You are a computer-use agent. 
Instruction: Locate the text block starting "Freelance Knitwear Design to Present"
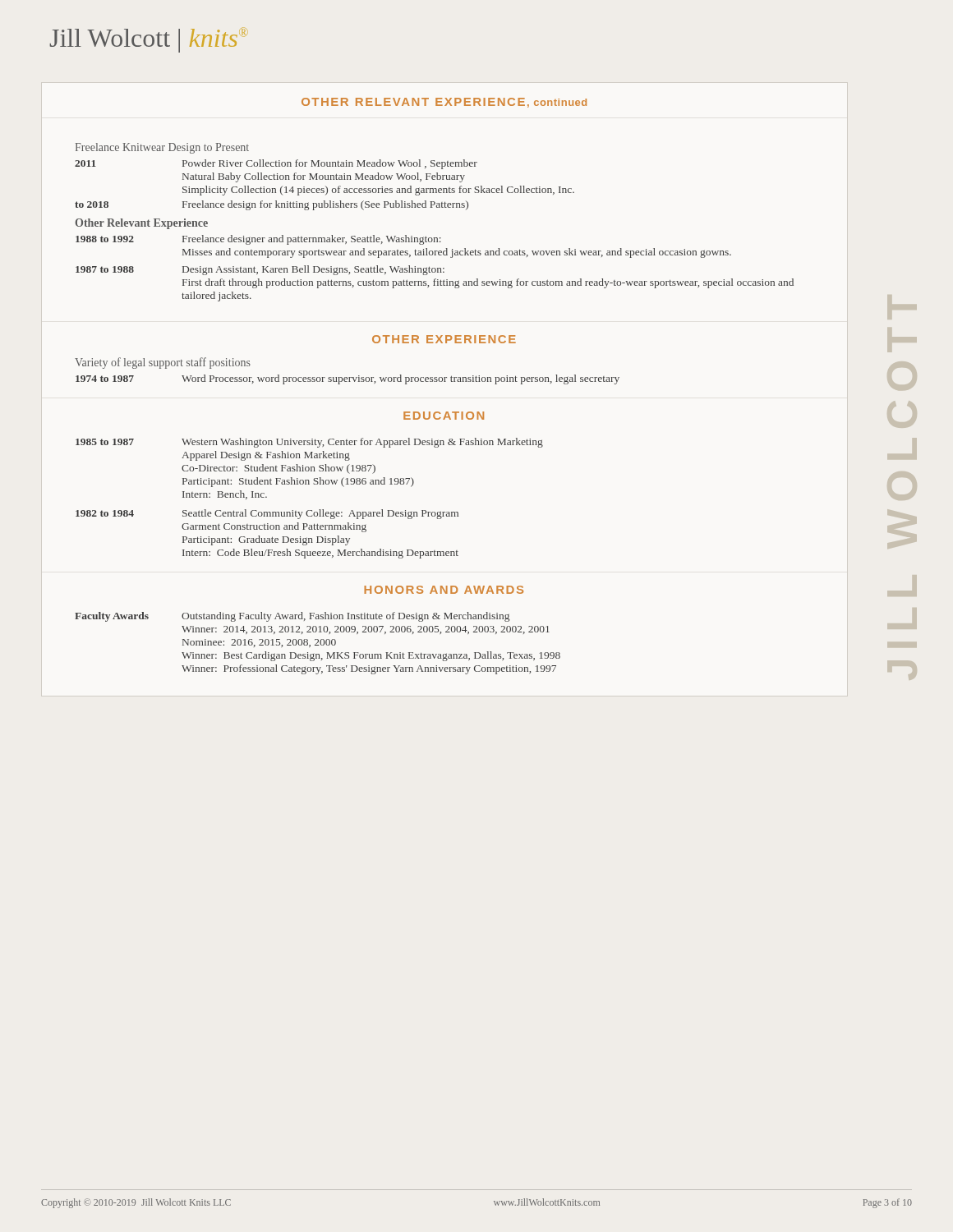coord(162,147)
